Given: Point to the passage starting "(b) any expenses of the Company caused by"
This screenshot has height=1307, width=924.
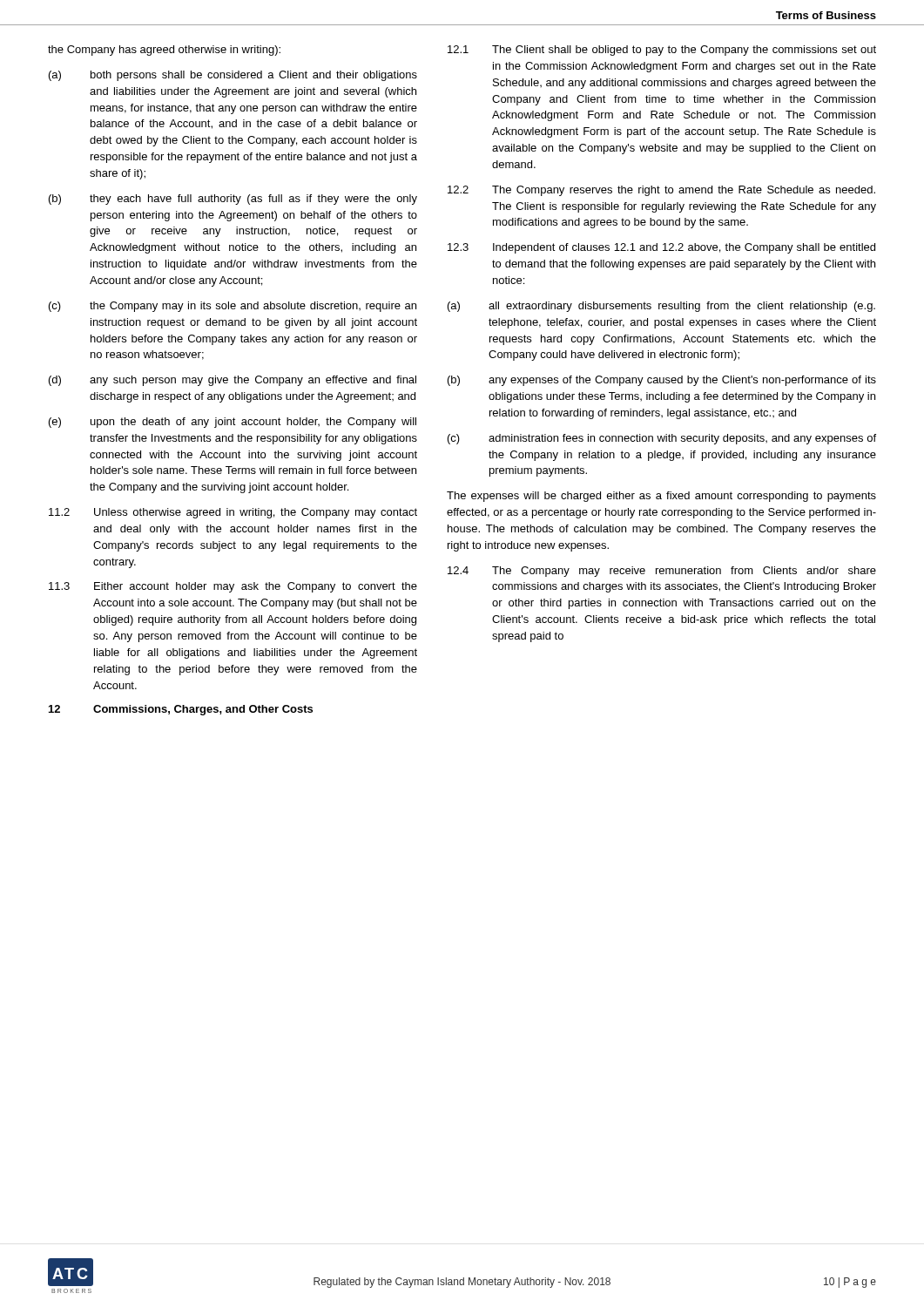Looking at the screenshot, I should pyautogui.click(x=661, y=397).
